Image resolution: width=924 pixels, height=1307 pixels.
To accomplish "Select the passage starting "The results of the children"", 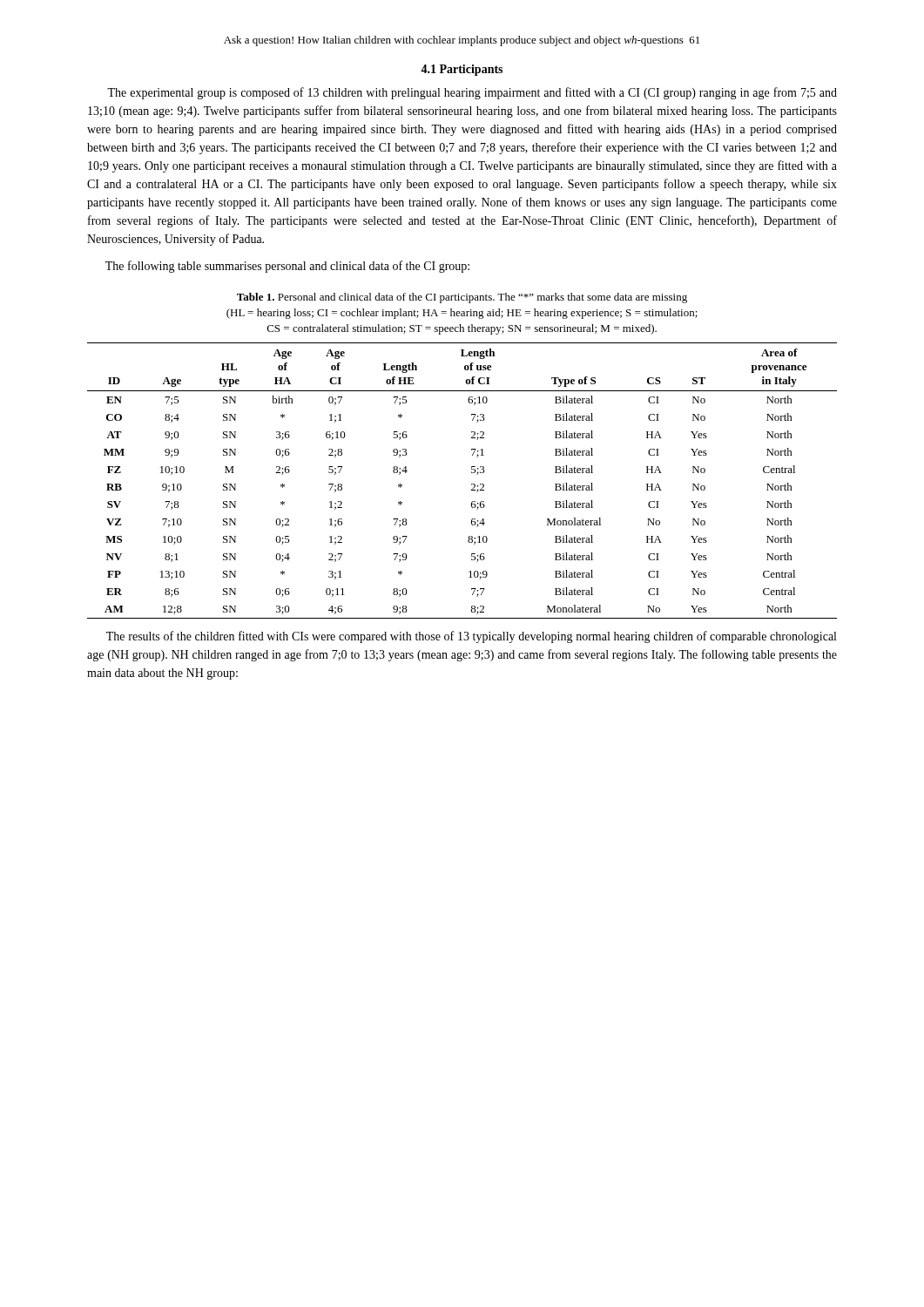I will point(462,654).
